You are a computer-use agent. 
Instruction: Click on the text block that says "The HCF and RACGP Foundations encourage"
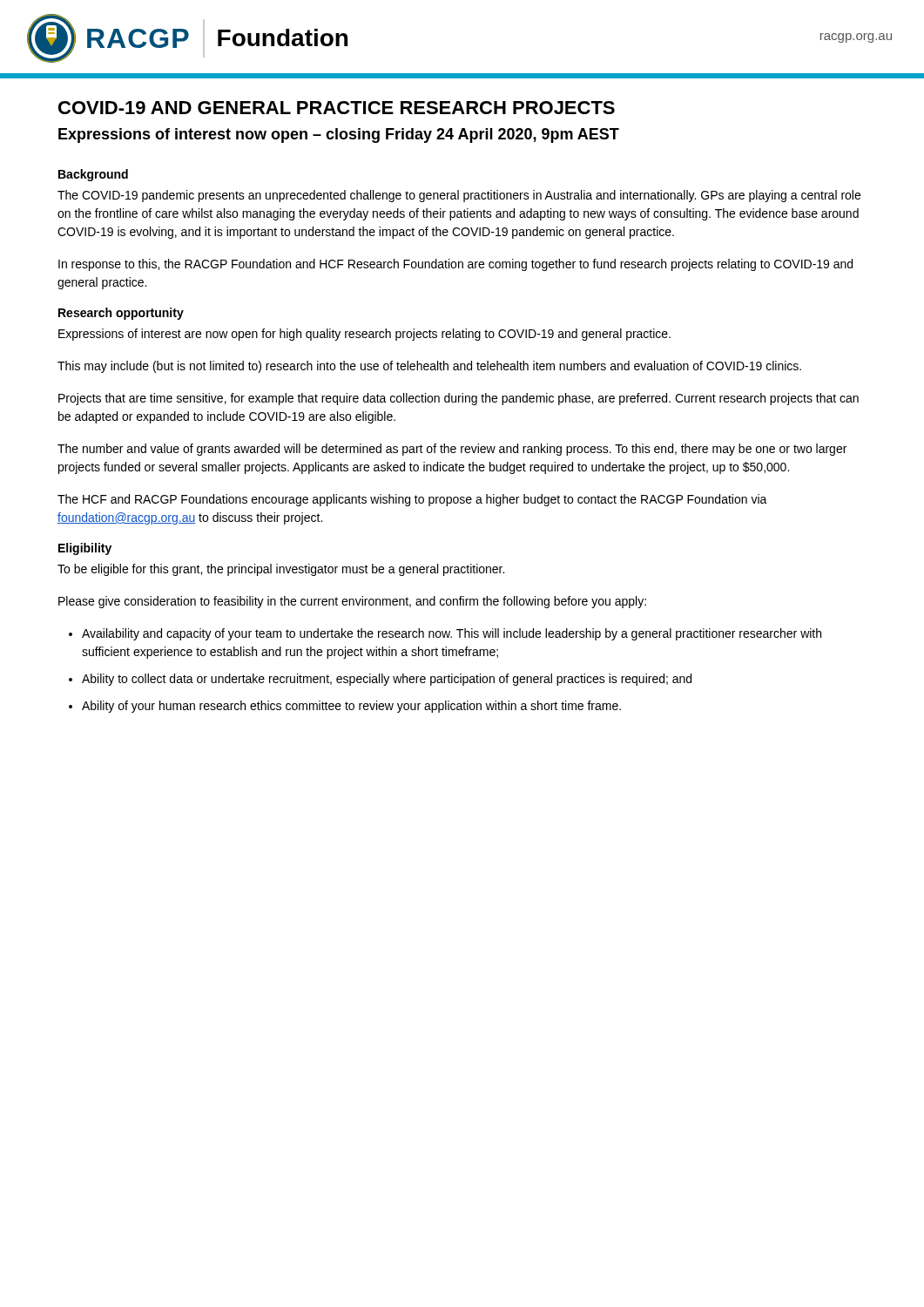(x=462, y=509)
